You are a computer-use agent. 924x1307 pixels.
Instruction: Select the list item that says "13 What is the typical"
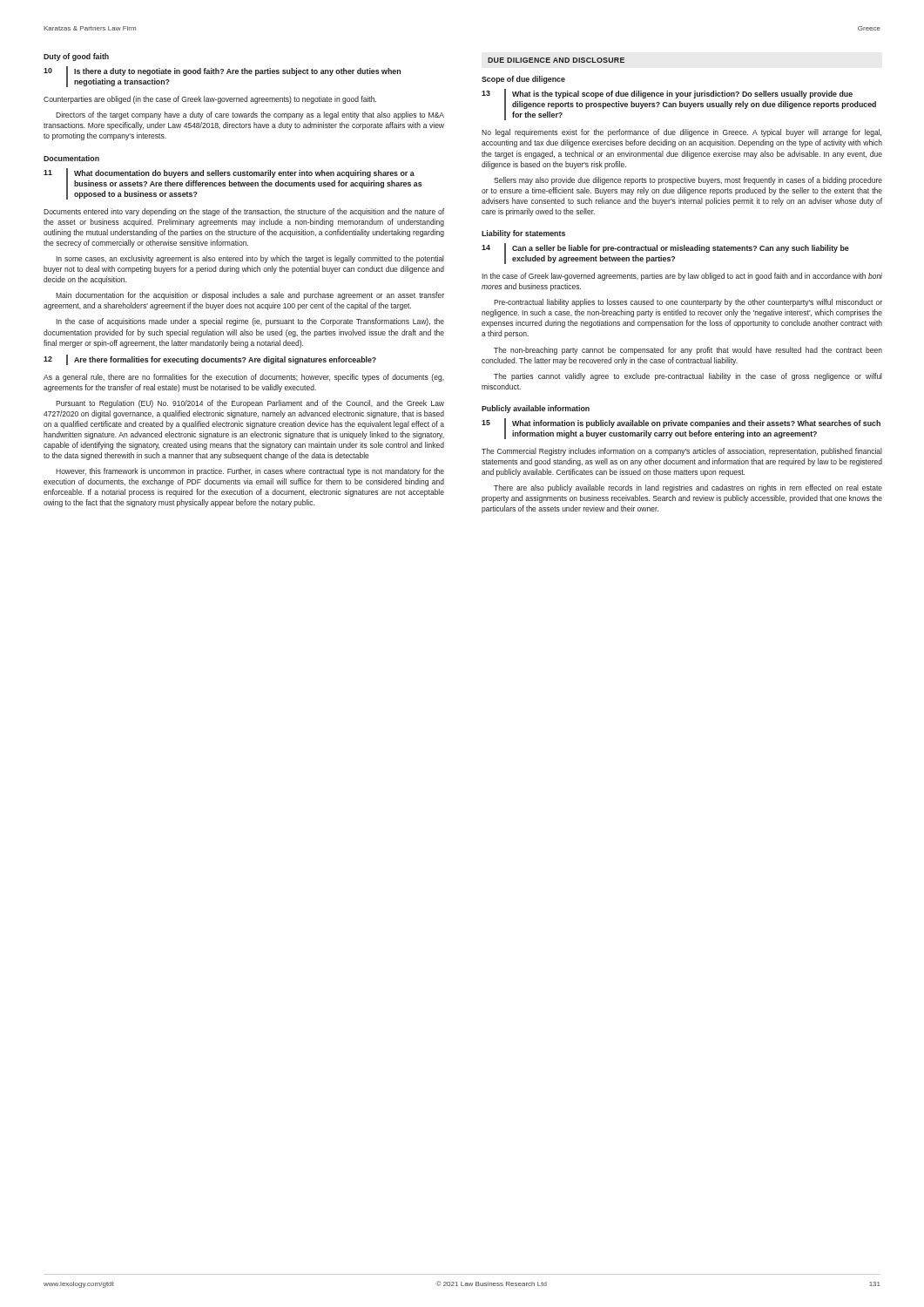point(682,105)
